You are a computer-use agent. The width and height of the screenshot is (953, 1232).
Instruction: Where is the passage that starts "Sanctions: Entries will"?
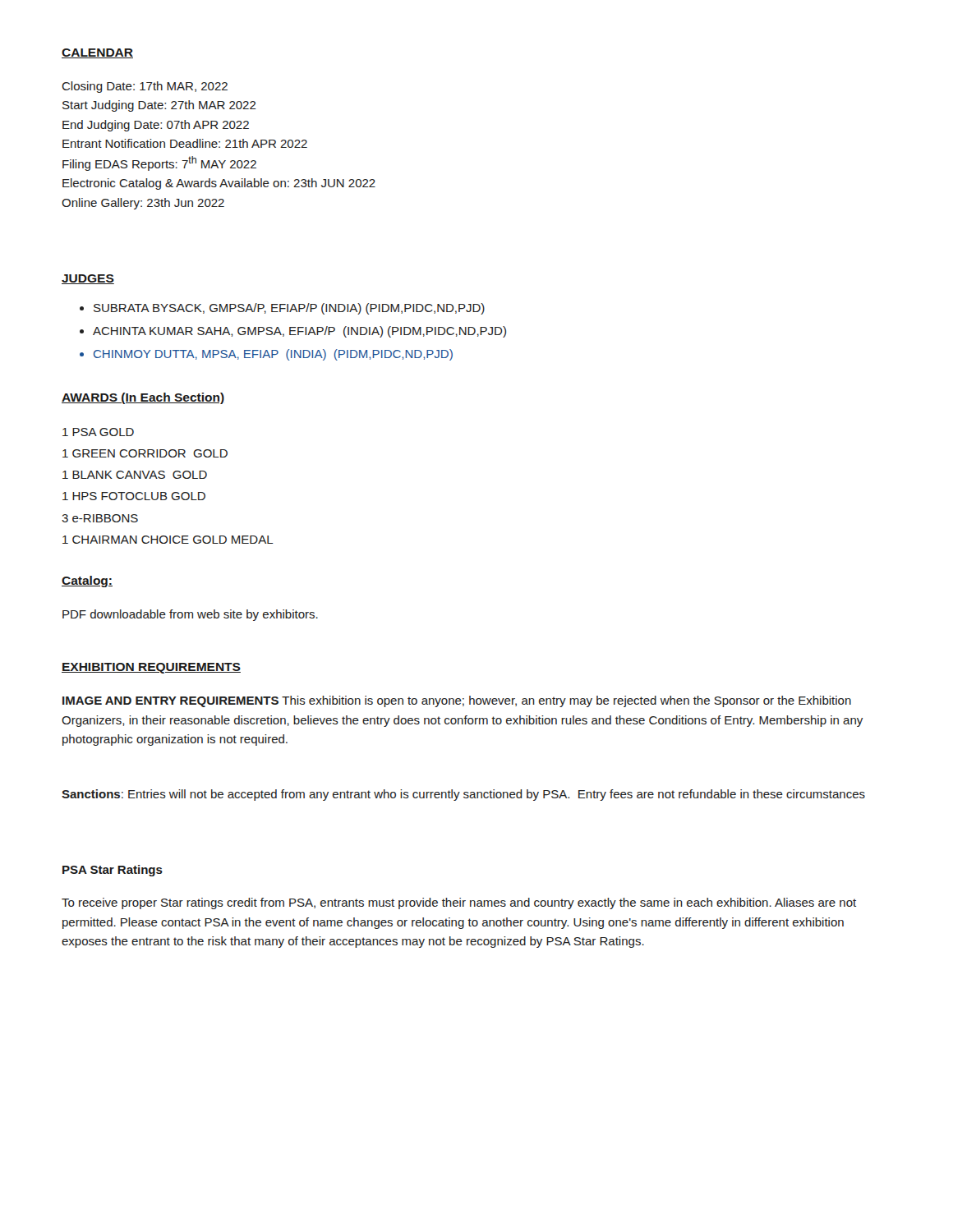click(463, 794)
